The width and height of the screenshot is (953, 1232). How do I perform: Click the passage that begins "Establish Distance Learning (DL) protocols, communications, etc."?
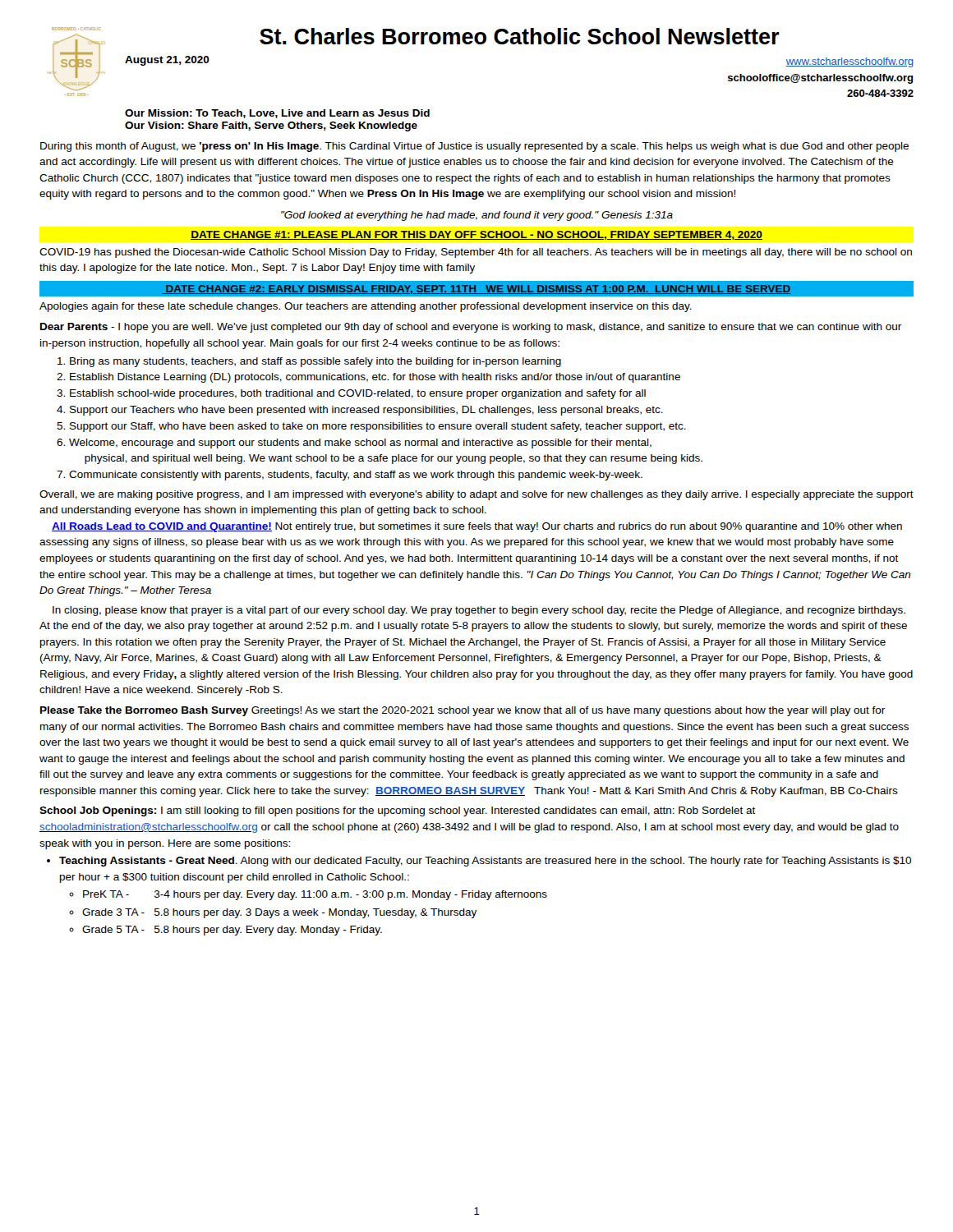[375, 377]
